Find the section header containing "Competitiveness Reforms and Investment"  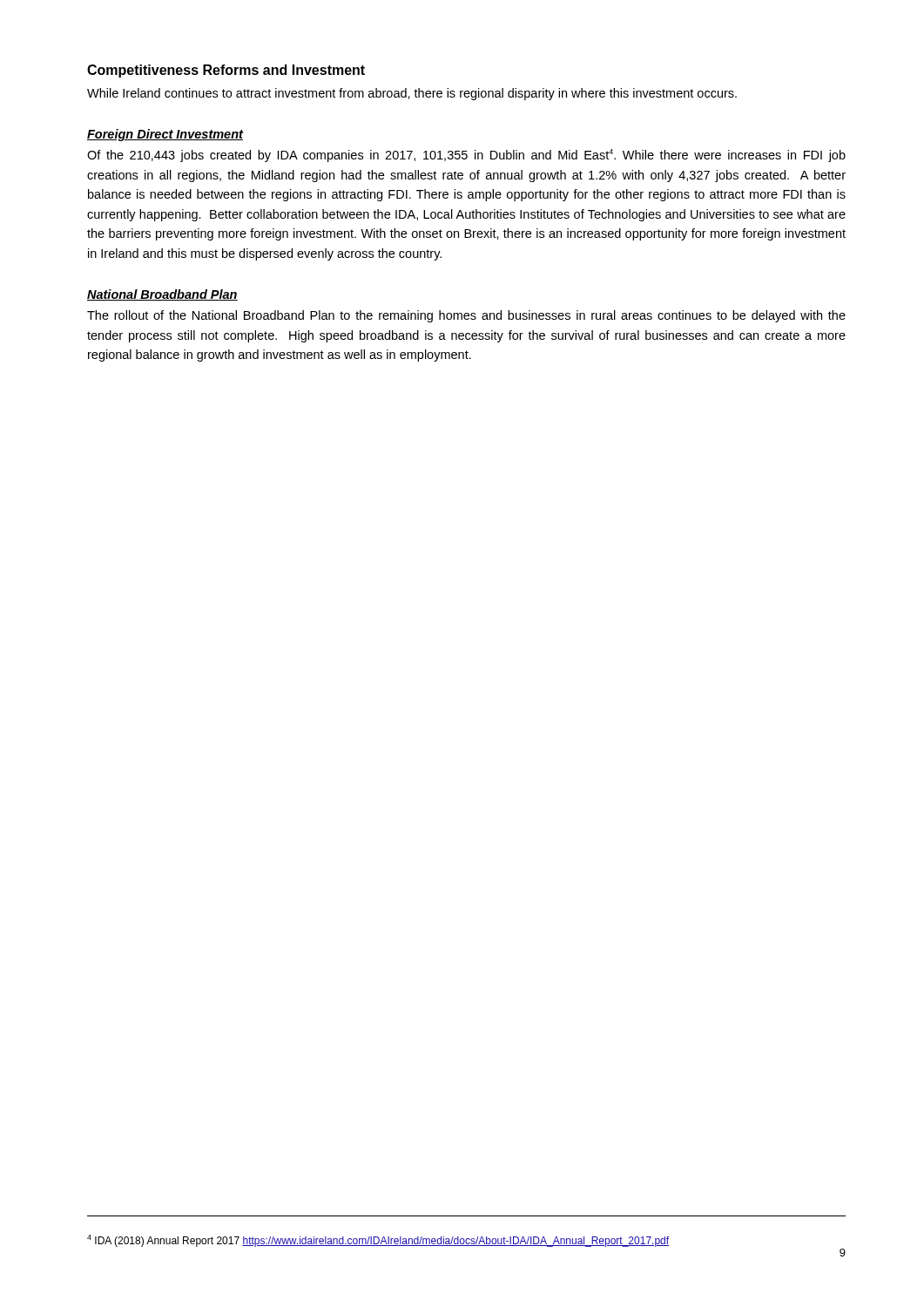(x=226, y=71)
